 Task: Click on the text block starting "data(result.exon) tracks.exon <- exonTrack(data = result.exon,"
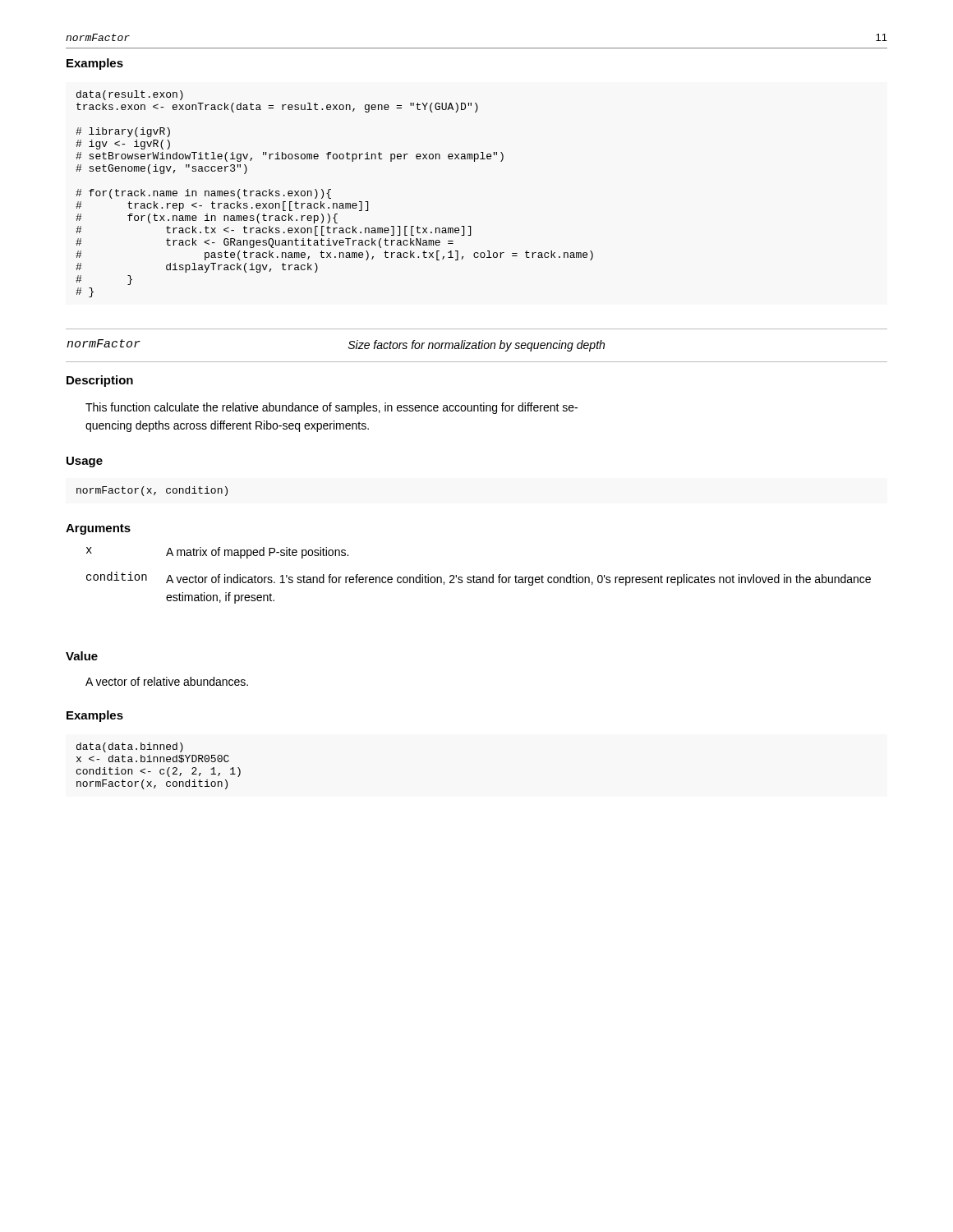130,95
